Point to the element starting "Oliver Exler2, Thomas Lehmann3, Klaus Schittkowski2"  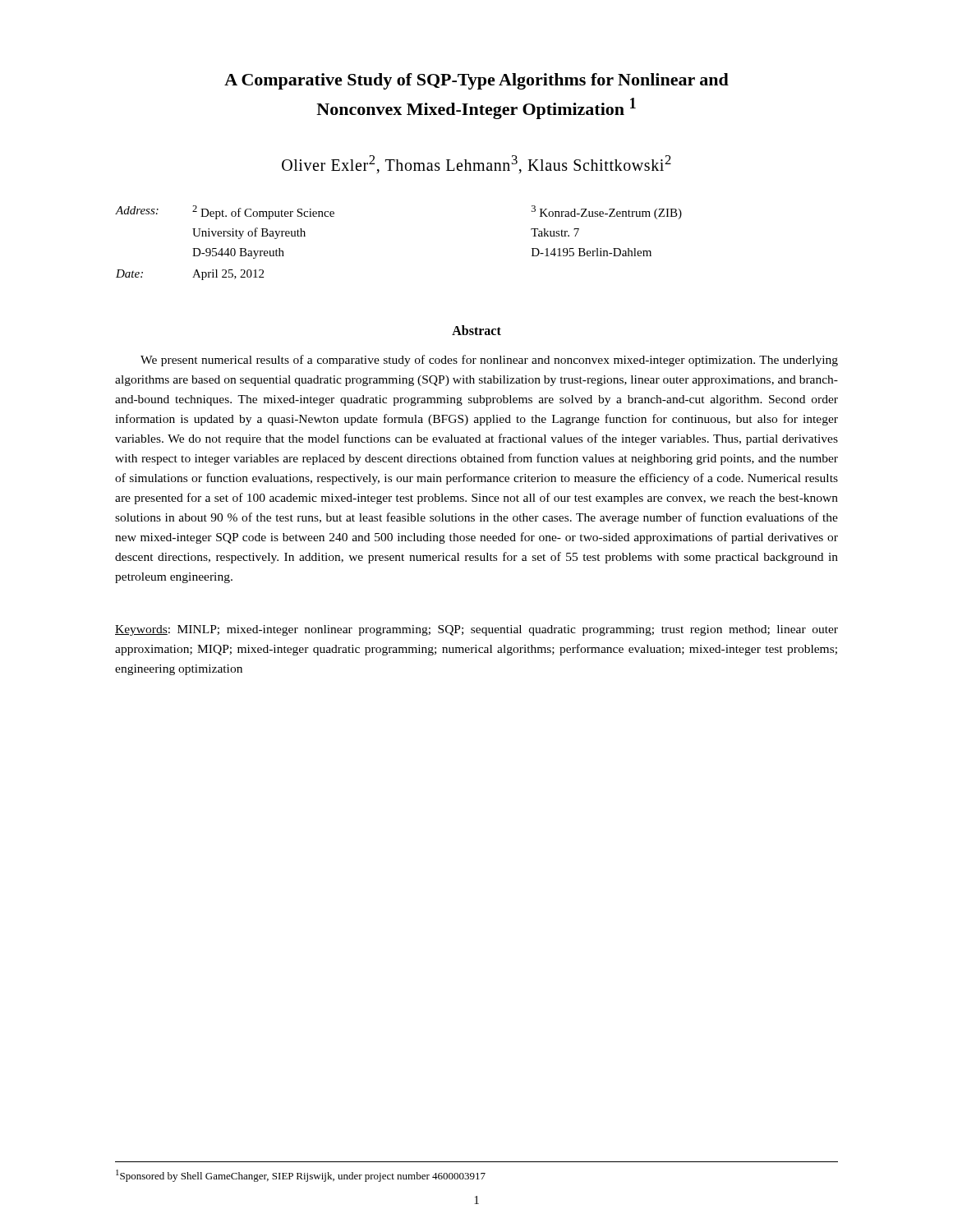[476, 163]
